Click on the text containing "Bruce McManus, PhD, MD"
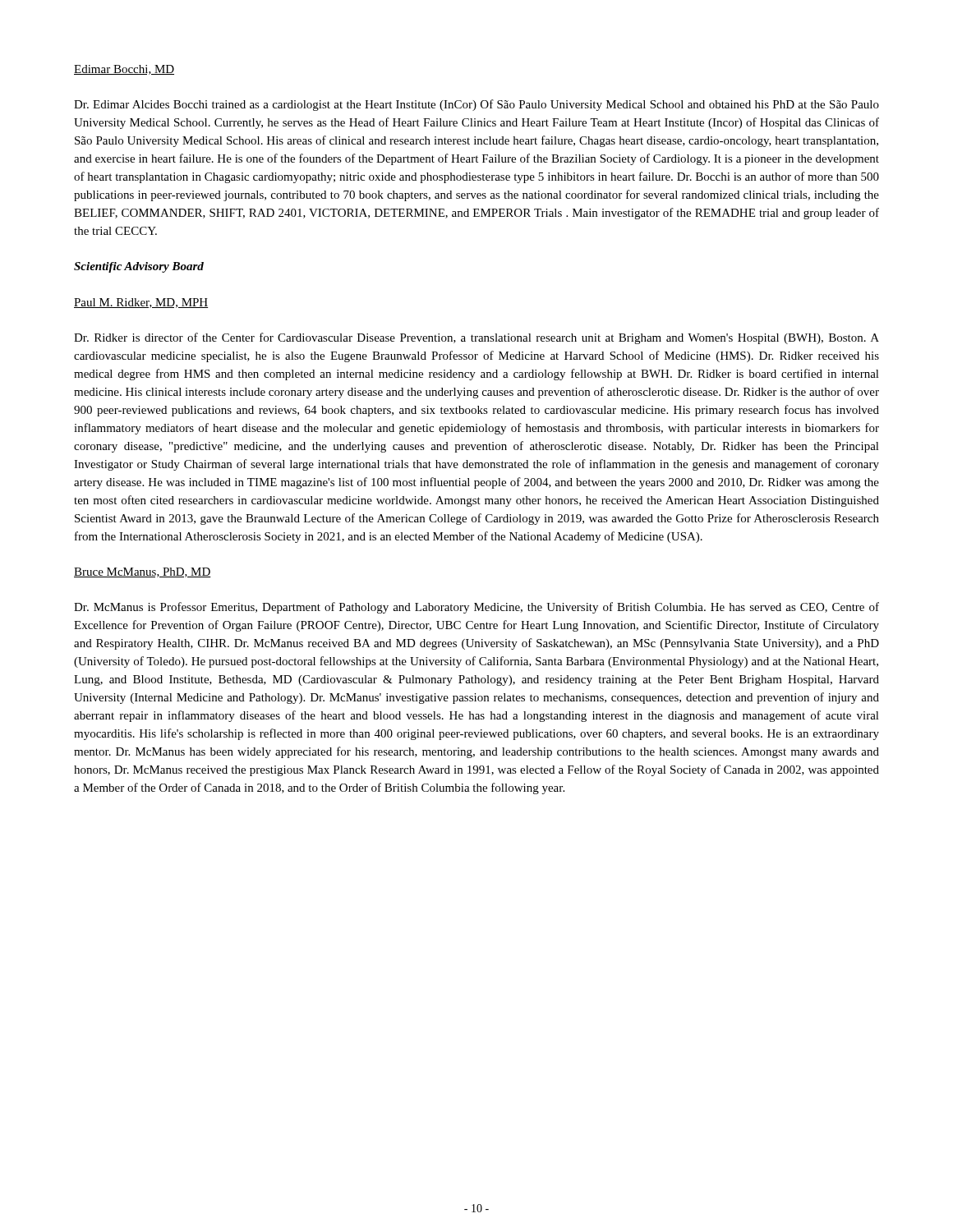Viewport: 953px width, 1232px height. coord(142,573)
